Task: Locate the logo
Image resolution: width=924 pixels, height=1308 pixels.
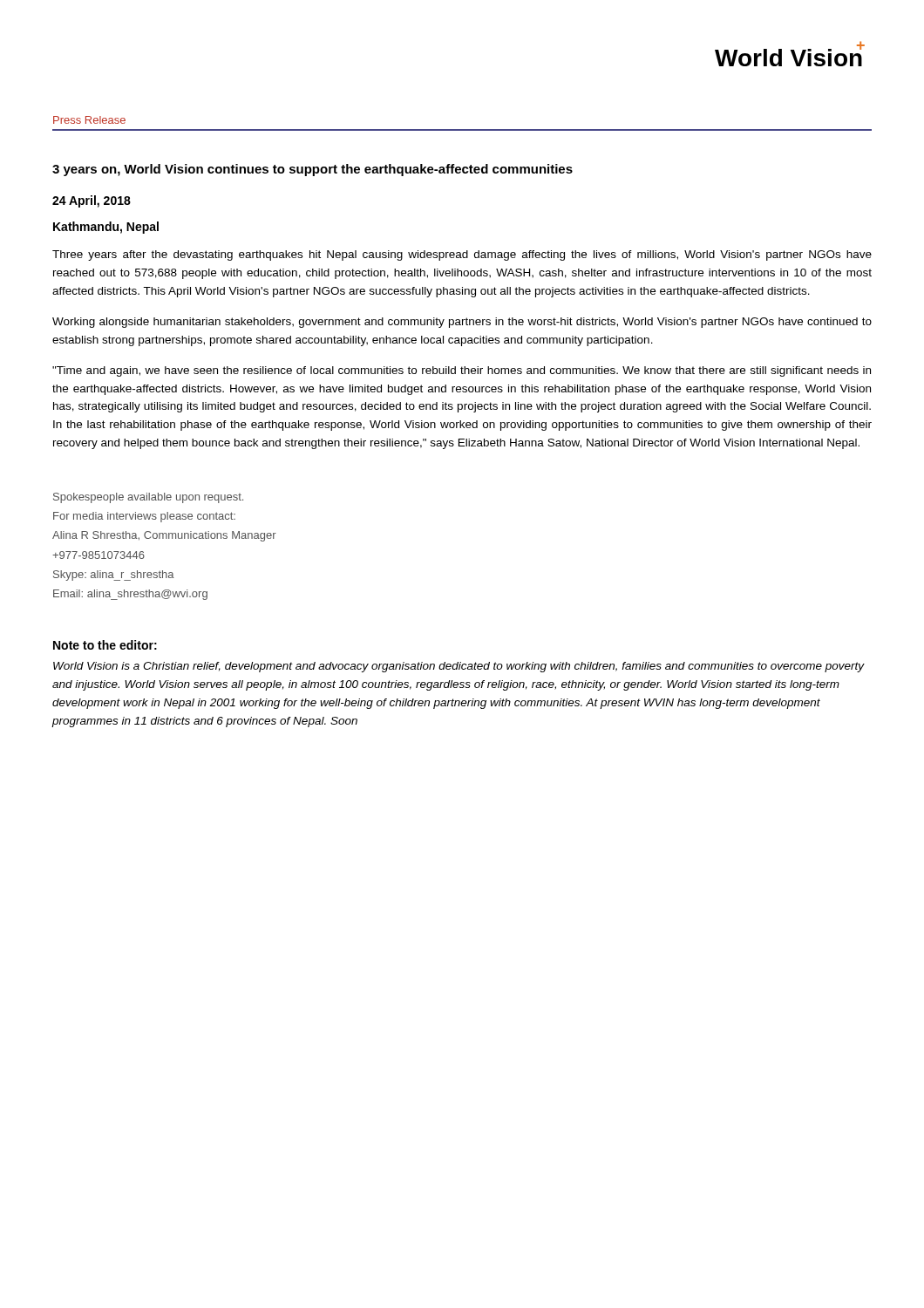Action: point(793,61)
